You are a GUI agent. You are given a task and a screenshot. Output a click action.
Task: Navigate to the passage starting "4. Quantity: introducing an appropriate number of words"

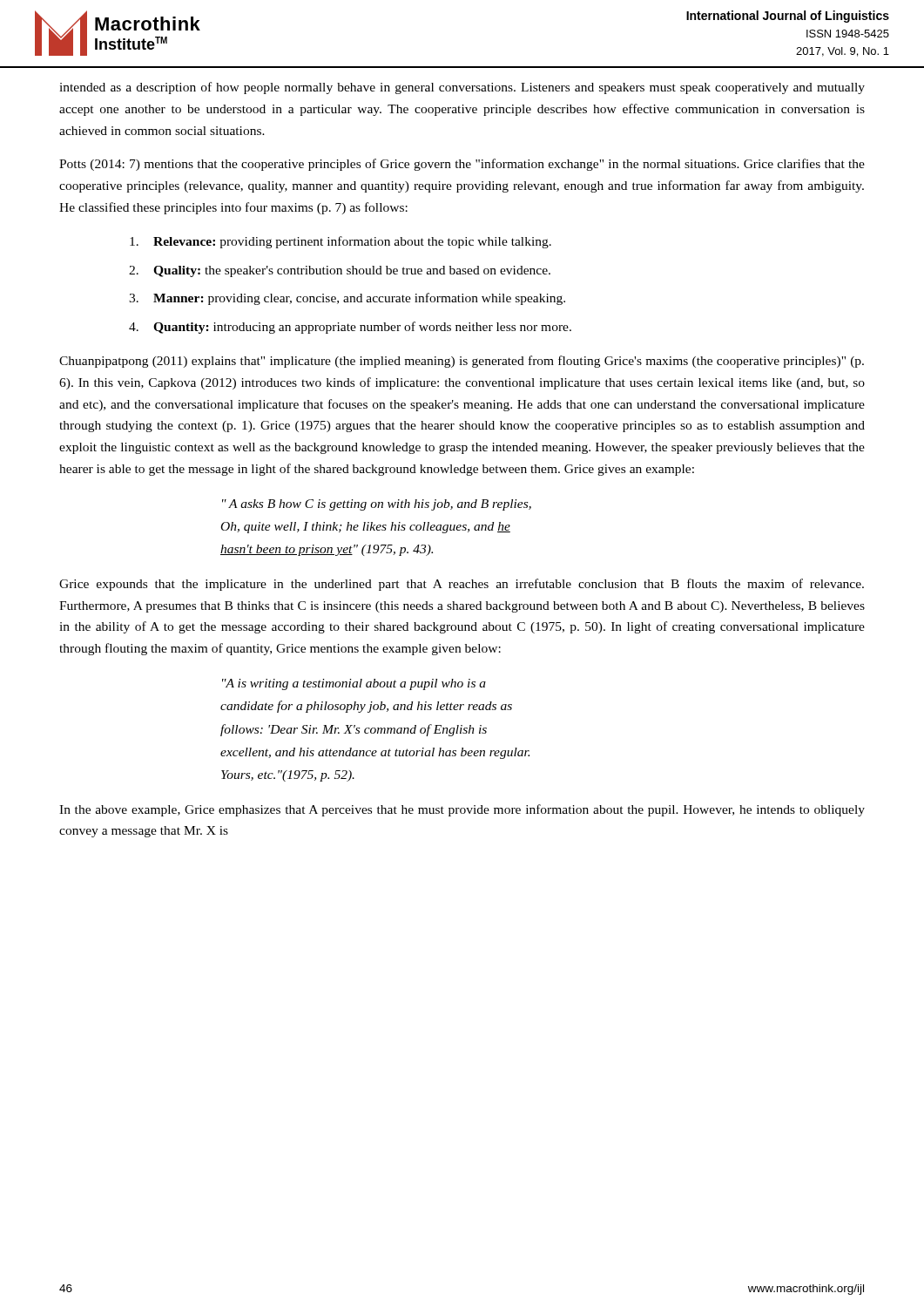pos(497,327)
